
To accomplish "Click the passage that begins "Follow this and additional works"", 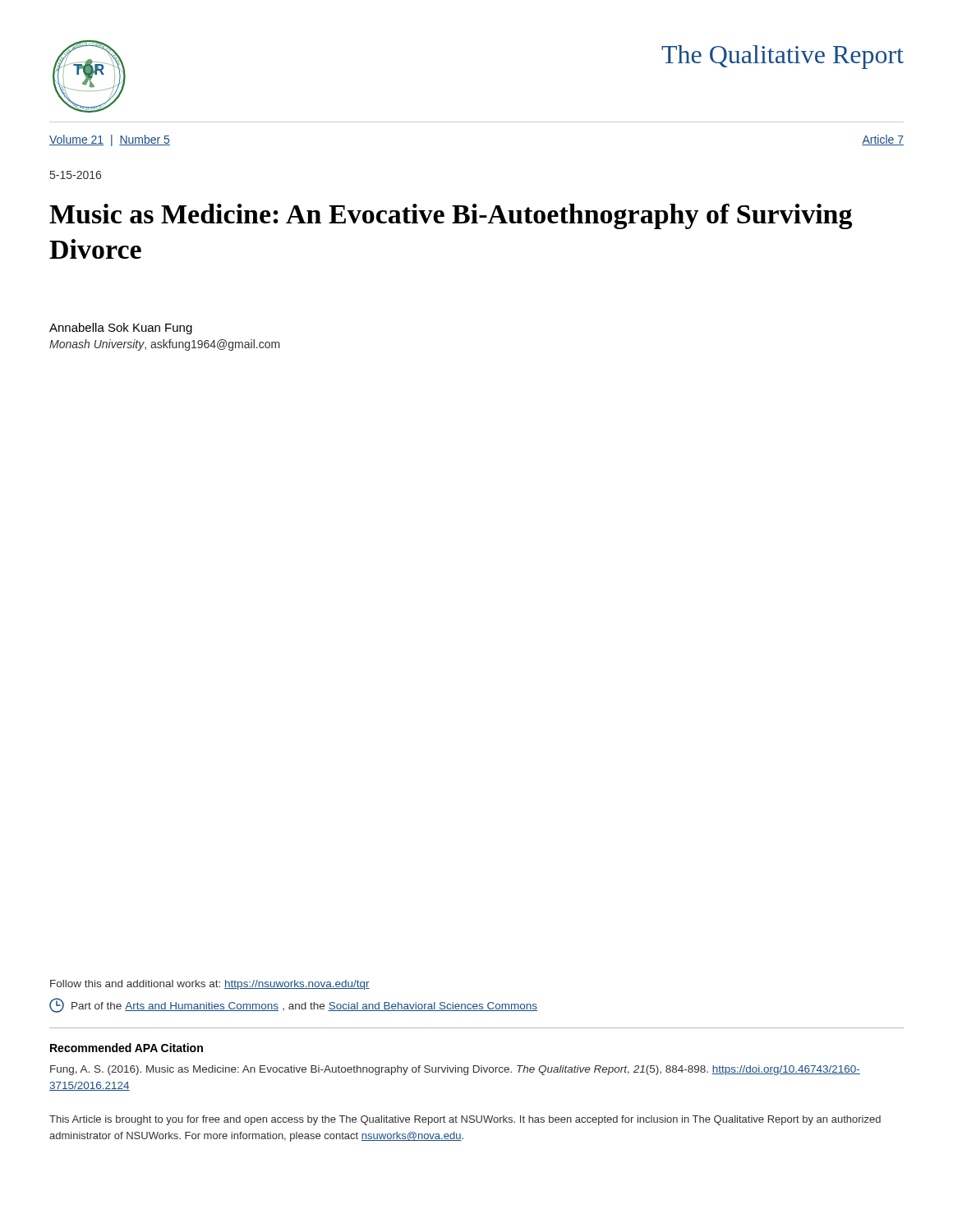I will point(209,984).
